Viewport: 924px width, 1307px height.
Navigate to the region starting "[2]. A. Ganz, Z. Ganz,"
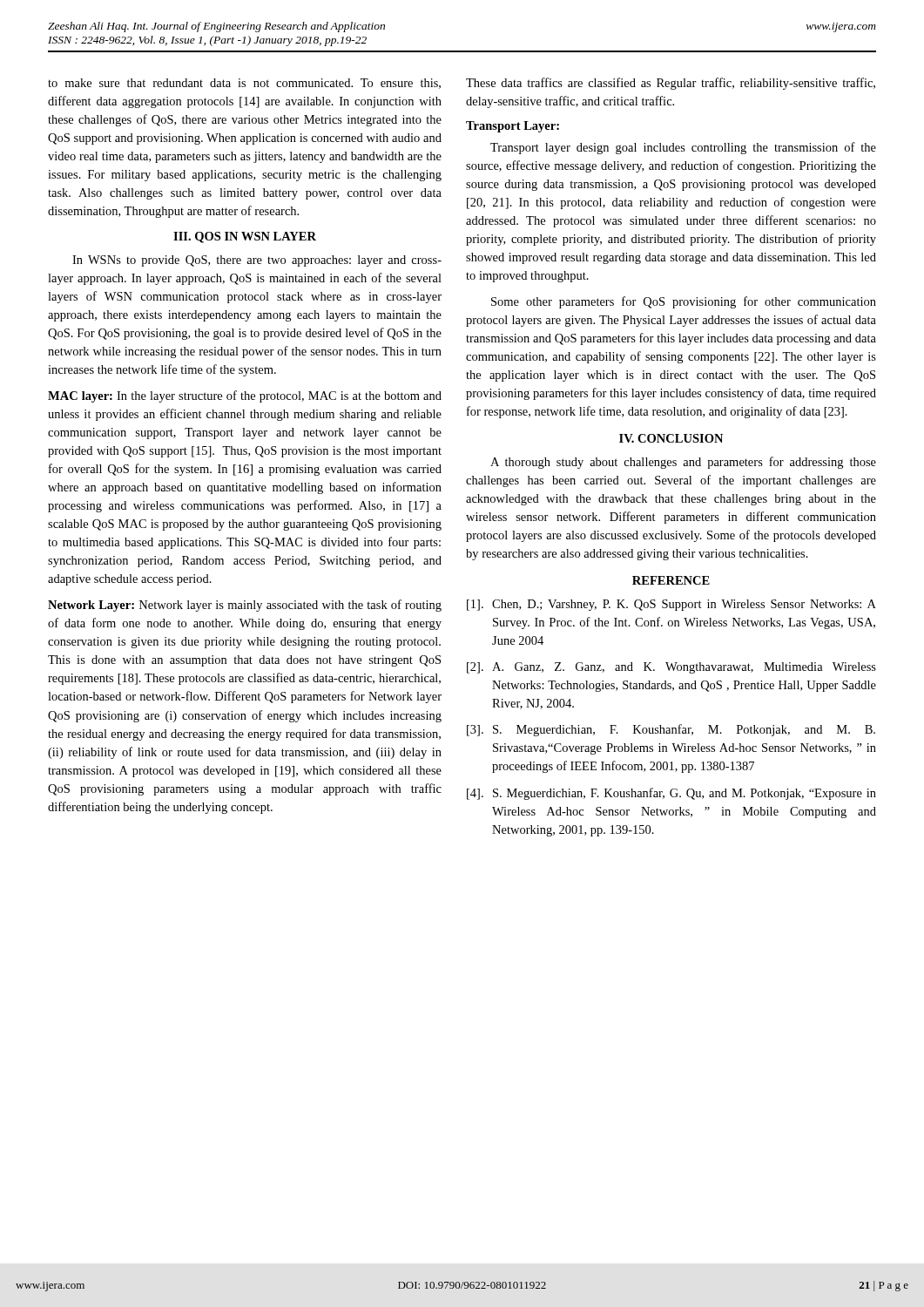pyautogui.click(x=671, y=686)
